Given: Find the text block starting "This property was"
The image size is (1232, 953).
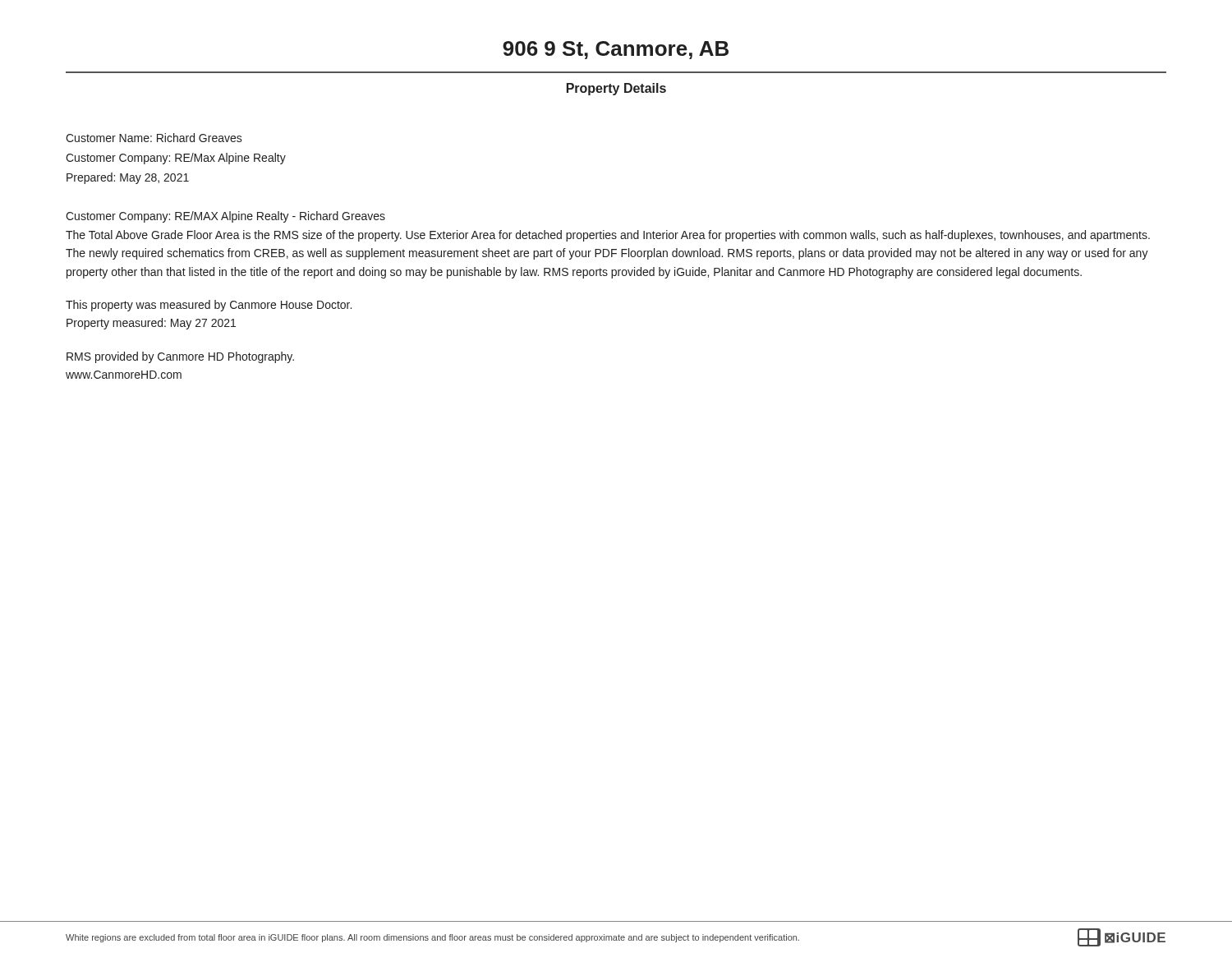Looking at the screenshot, I should 209,314.
